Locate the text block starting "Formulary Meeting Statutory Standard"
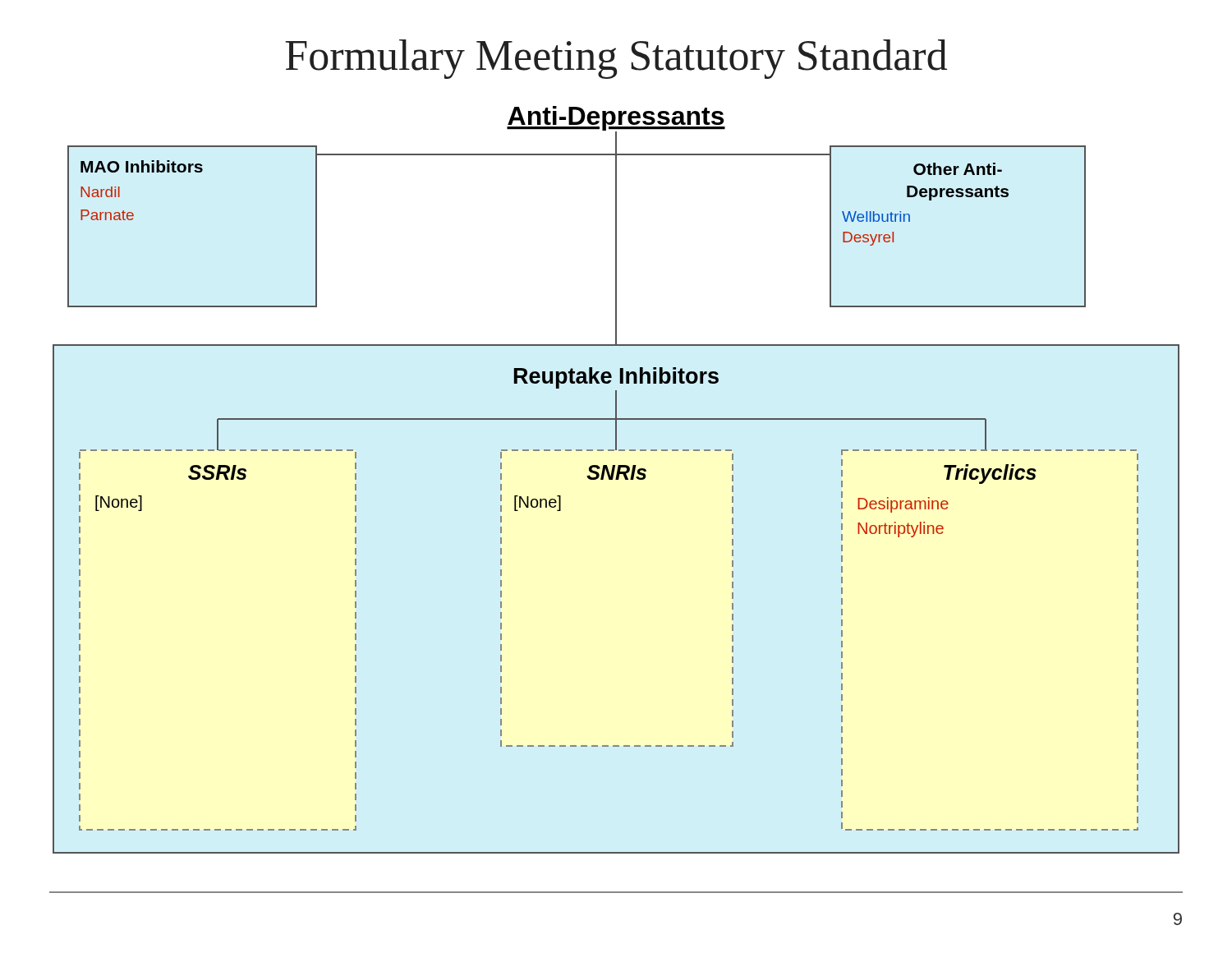This screenshot has height=953, width=1232. 616,55
